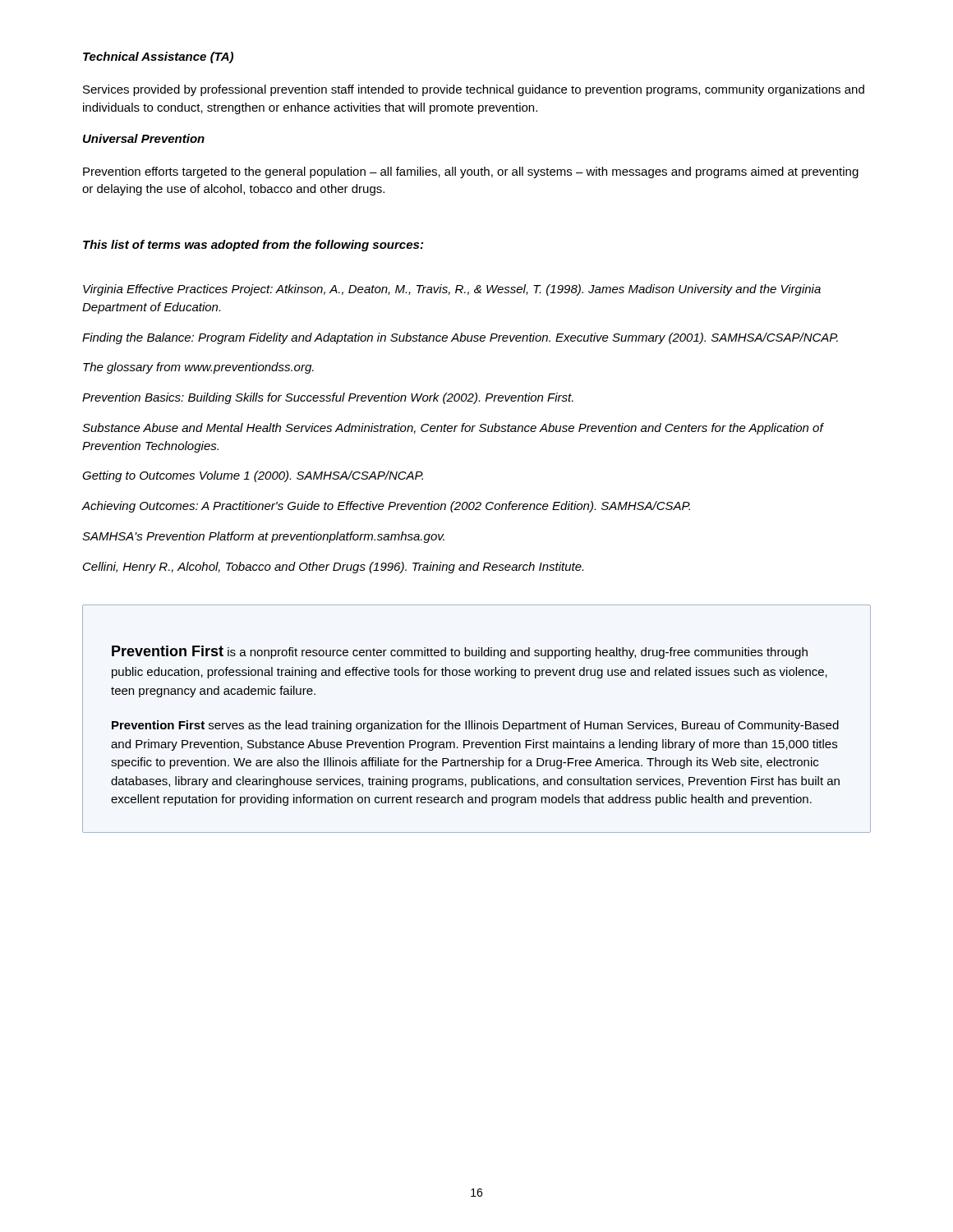Image resolution: width=953 pixels, height=1232 pixels.
Task: Locate the section header that says "Universal Prevention"
Action: tap(143, 138)
